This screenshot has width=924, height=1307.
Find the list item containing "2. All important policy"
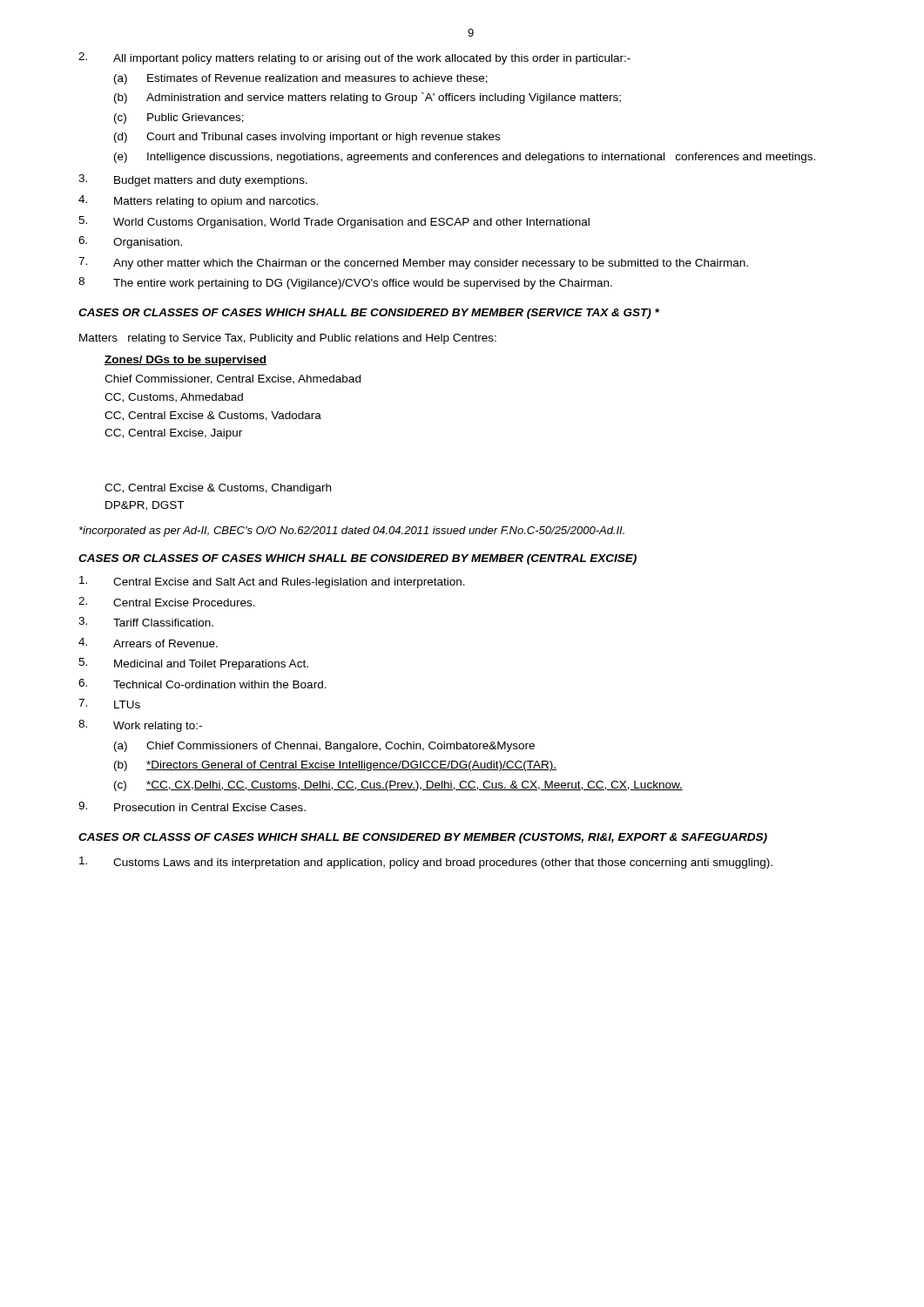471,109
